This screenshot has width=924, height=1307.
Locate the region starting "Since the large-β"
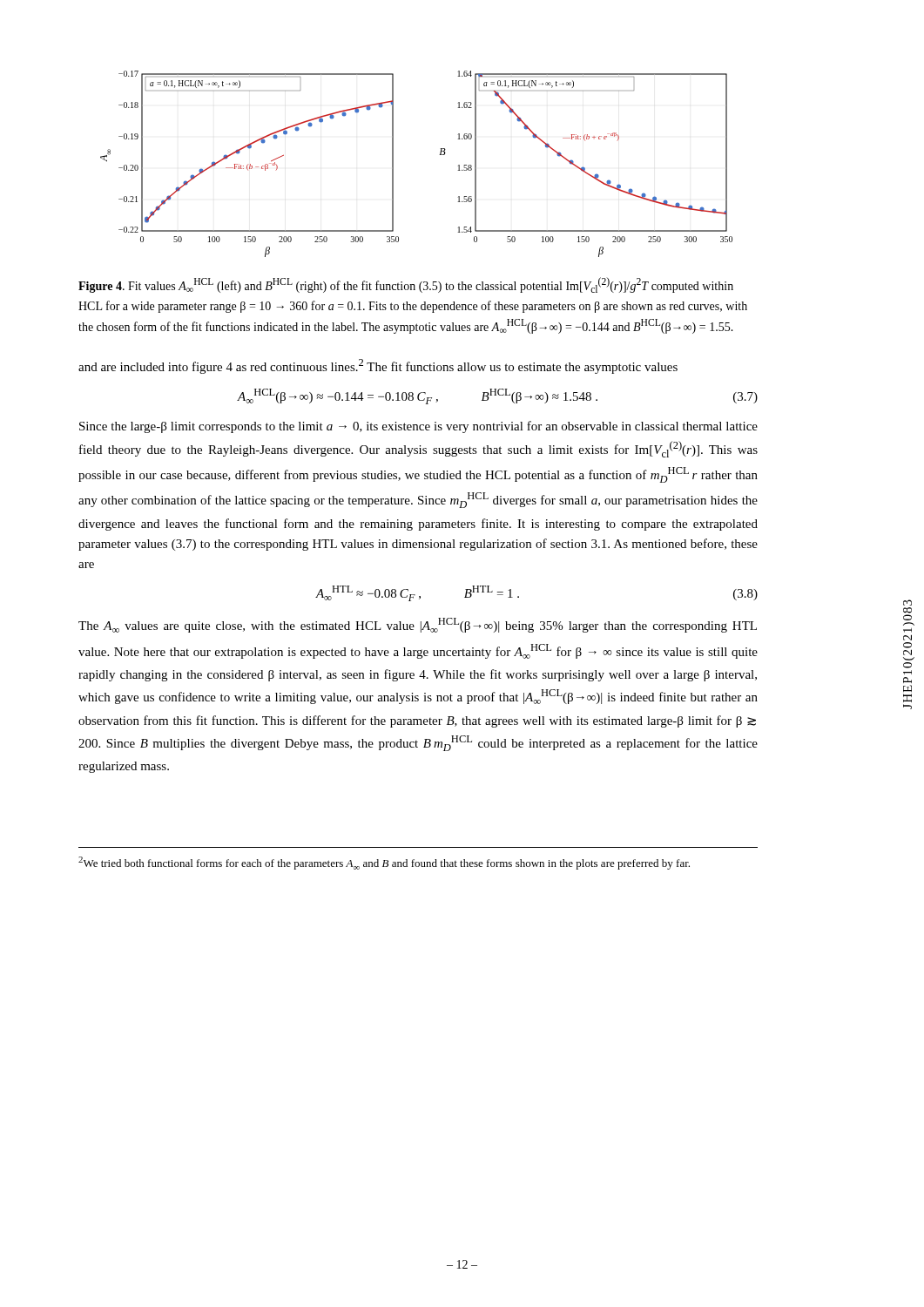pos(418,495)
